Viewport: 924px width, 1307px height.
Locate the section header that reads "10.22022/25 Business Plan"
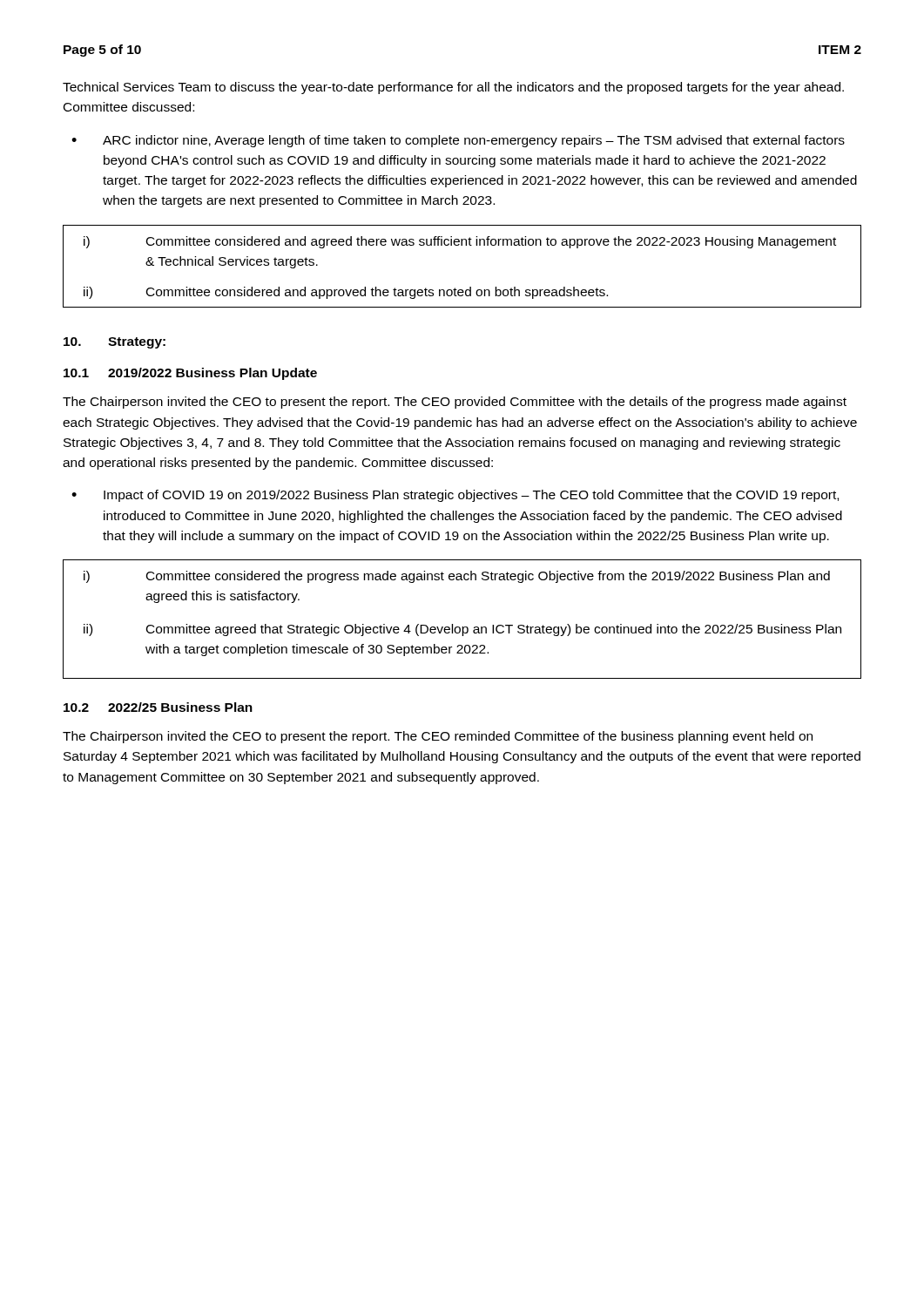coord(158,707)
